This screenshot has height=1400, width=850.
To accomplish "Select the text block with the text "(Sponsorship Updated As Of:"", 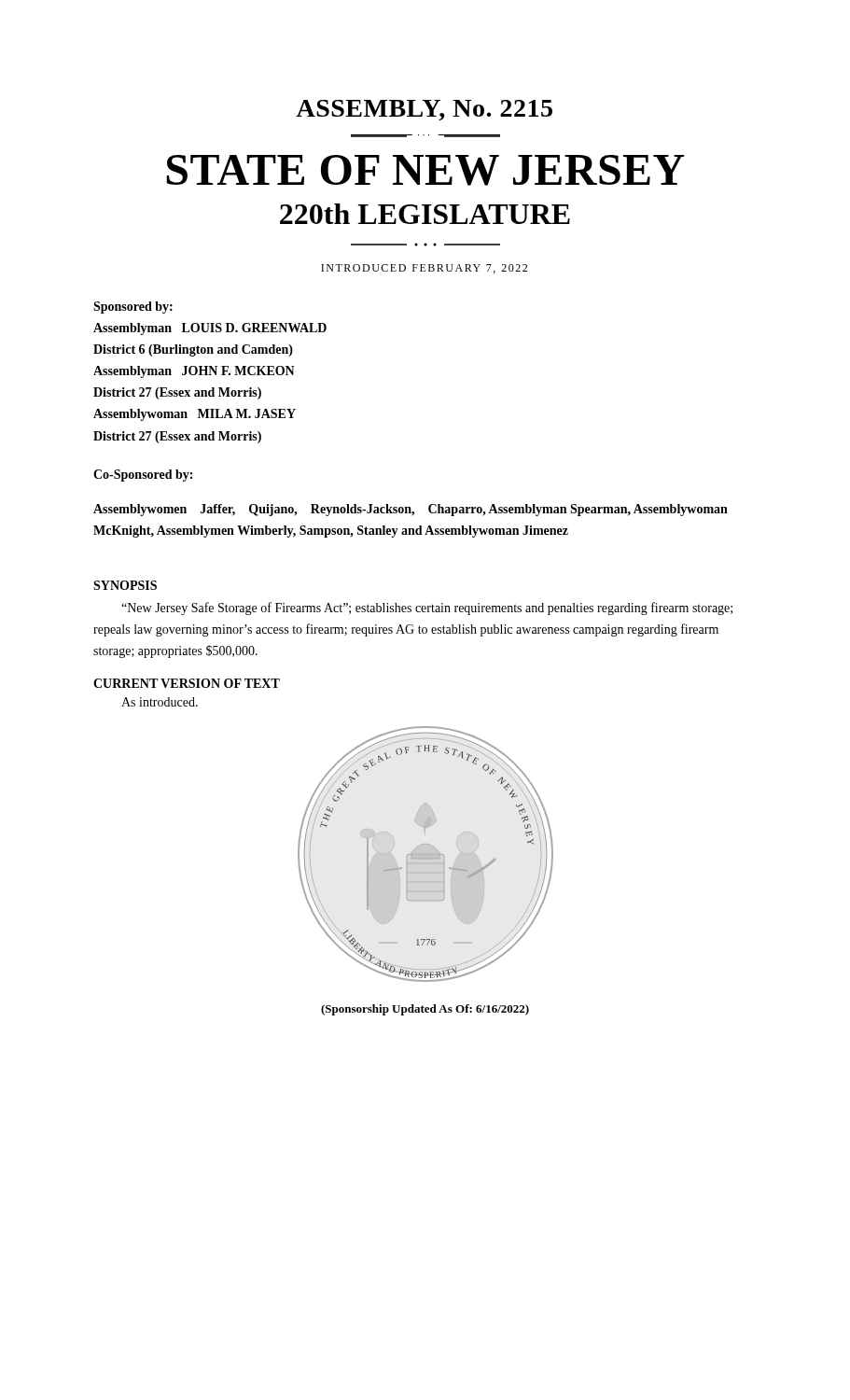I will [425, 1009].
